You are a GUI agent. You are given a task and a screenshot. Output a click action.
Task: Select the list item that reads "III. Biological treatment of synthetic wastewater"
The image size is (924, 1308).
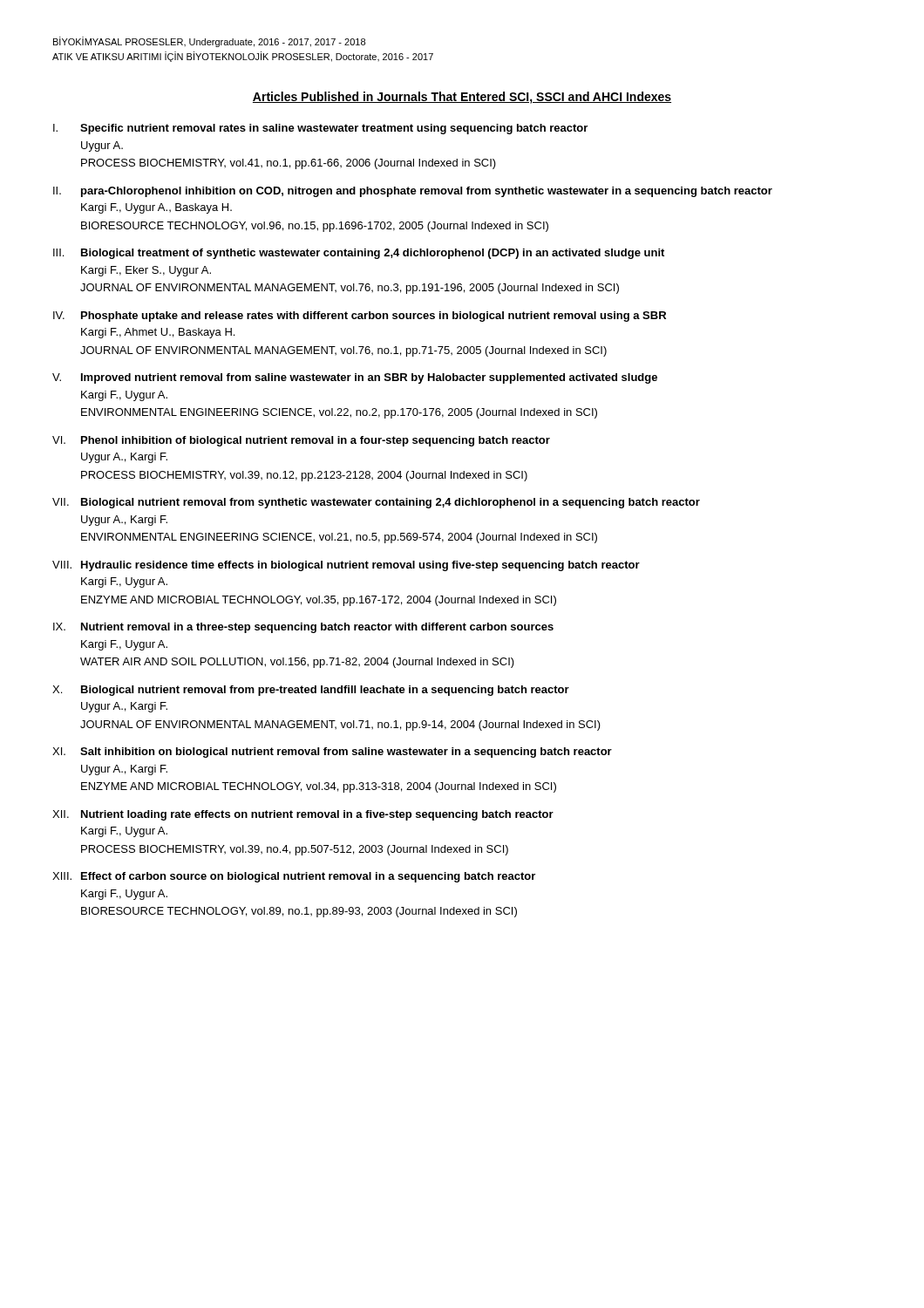click(359, 254)
